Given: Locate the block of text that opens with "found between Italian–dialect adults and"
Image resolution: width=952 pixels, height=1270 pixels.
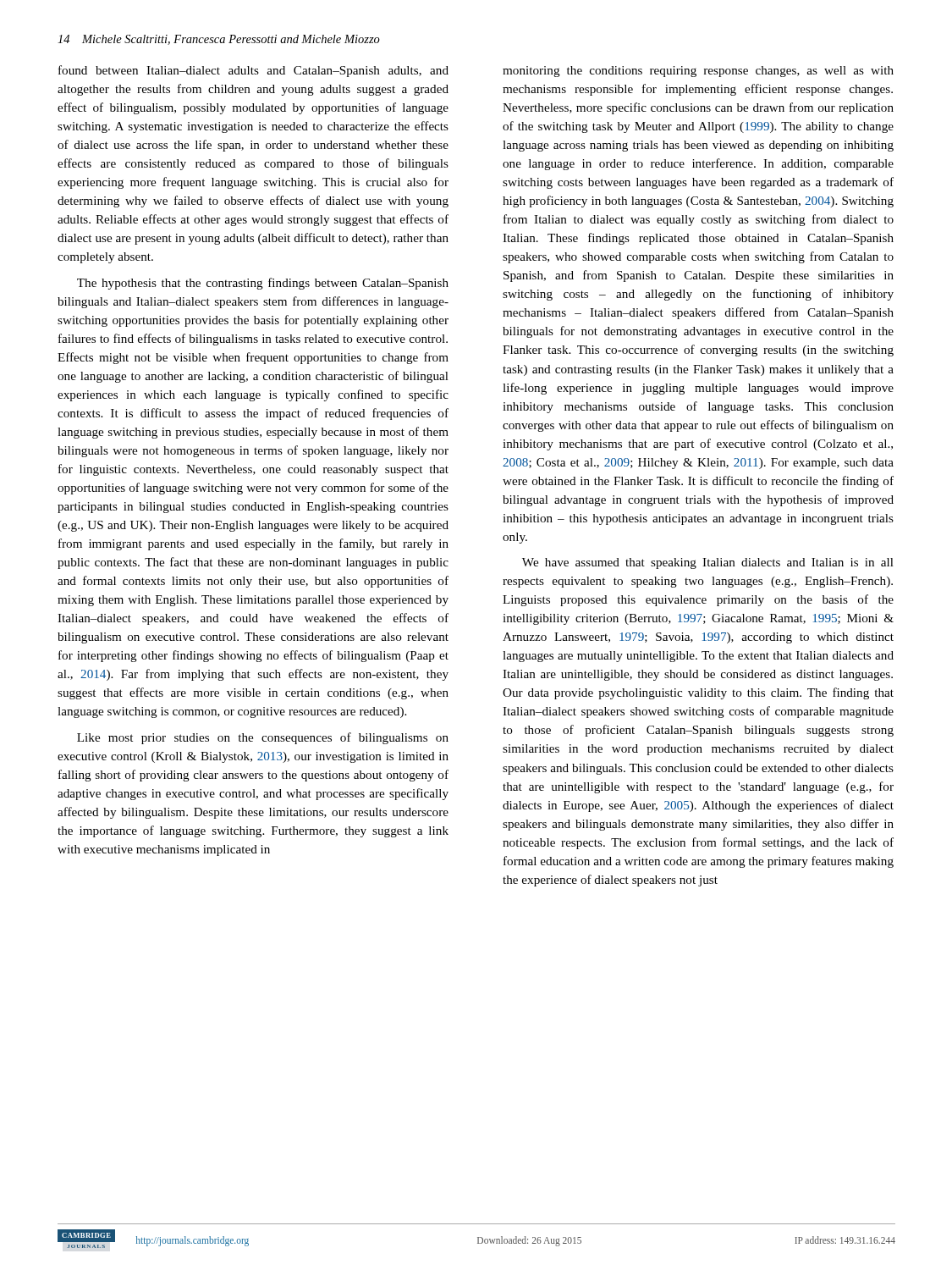Looking at the screenshot, I should point(253,460).
